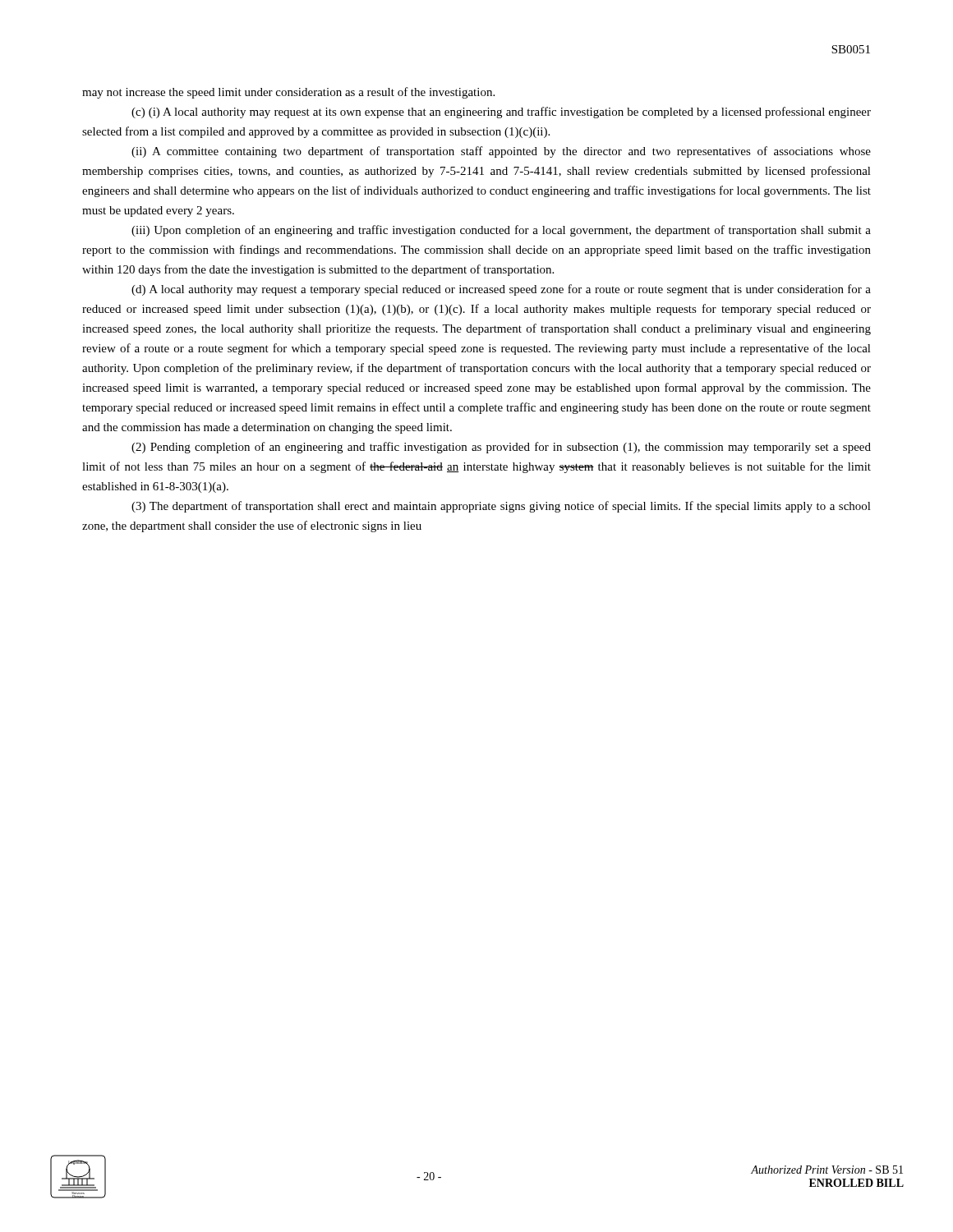Click on the text block containing "(2) Pending completion of an engineering"

476,466
